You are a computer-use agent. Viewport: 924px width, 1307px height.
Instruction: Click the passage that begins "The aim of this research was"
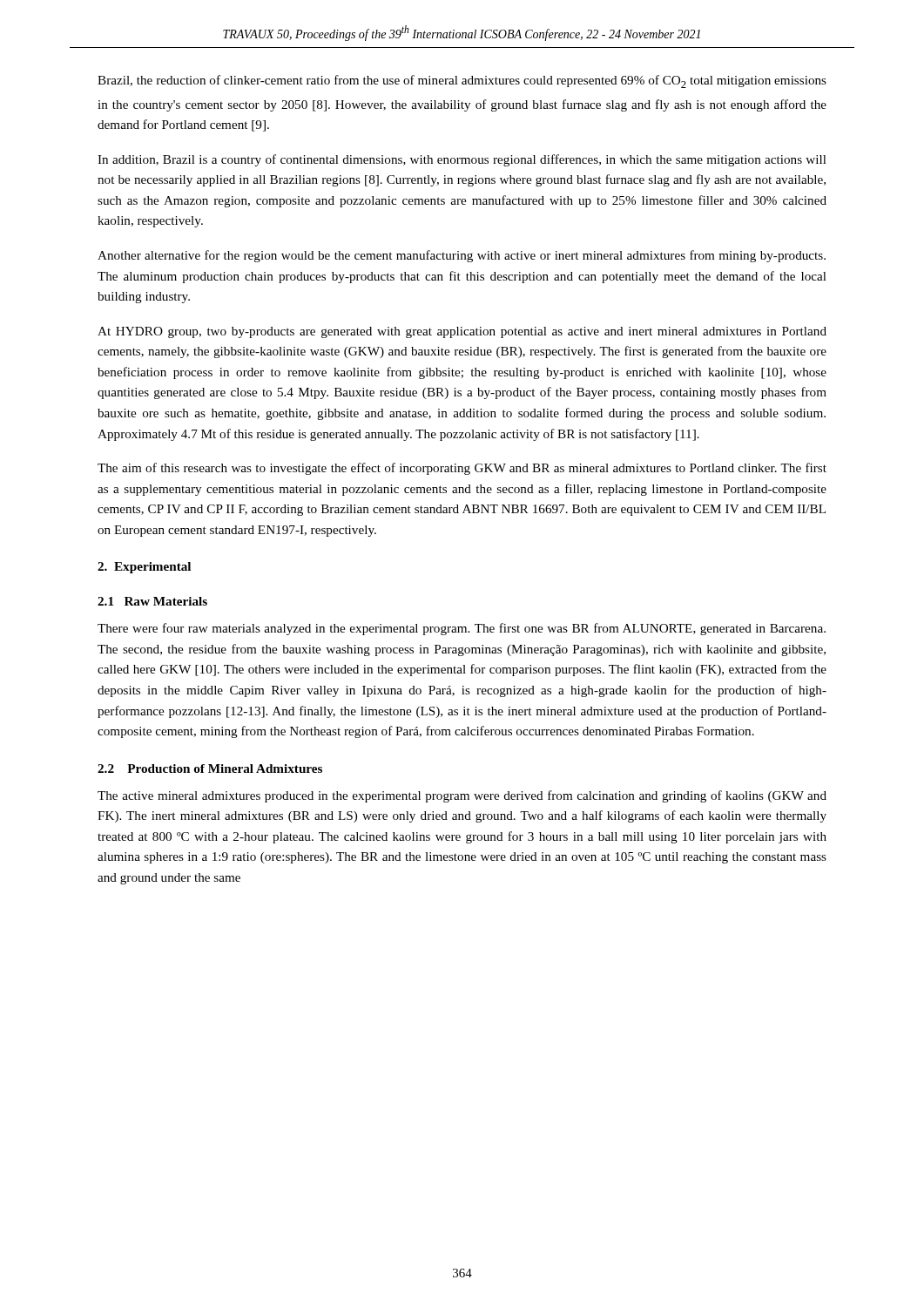(462, 499)
